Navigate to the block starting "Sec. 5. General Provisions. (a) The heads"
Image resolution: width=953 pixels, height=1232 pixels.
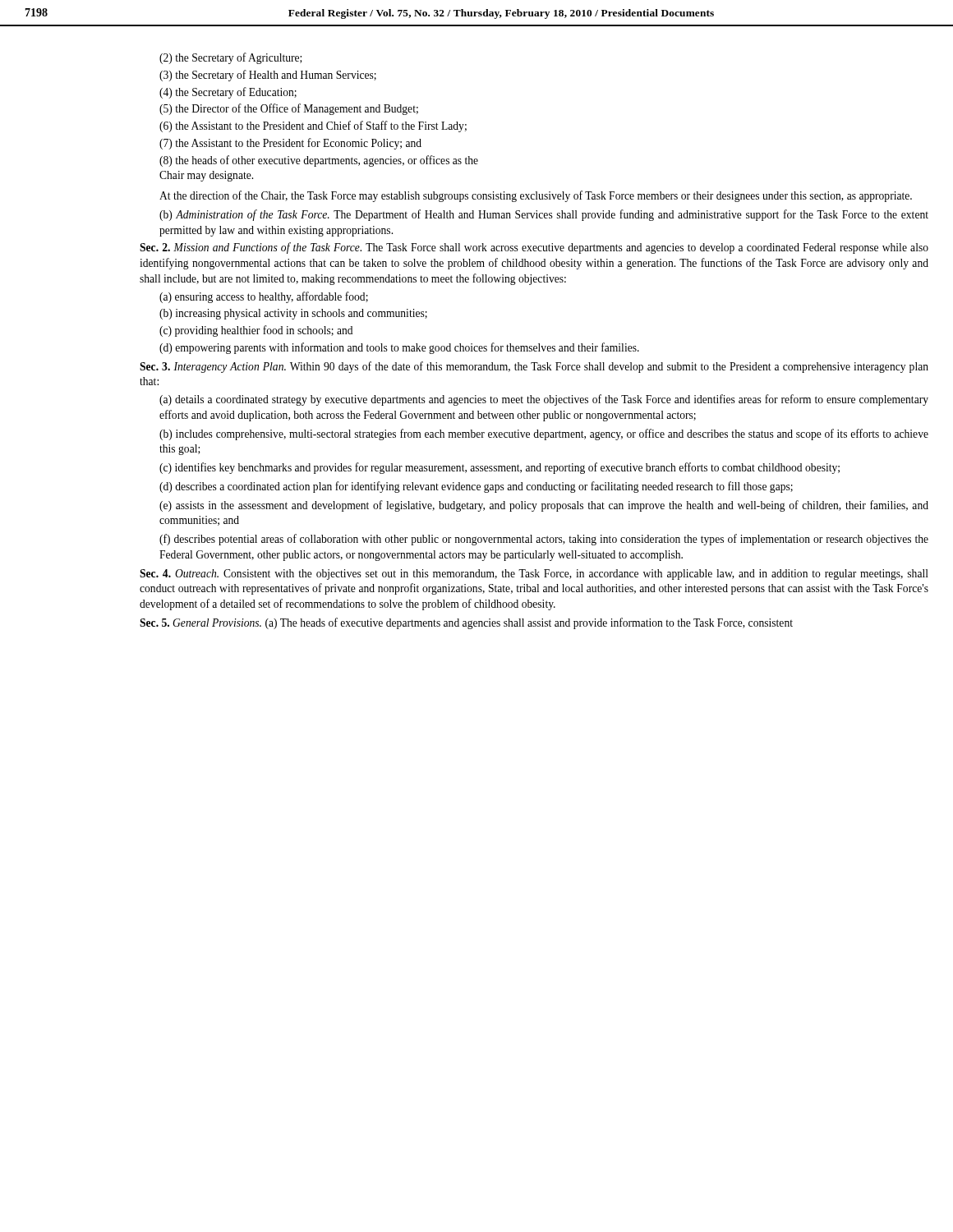pyautogui.click(x=466, y=623)
